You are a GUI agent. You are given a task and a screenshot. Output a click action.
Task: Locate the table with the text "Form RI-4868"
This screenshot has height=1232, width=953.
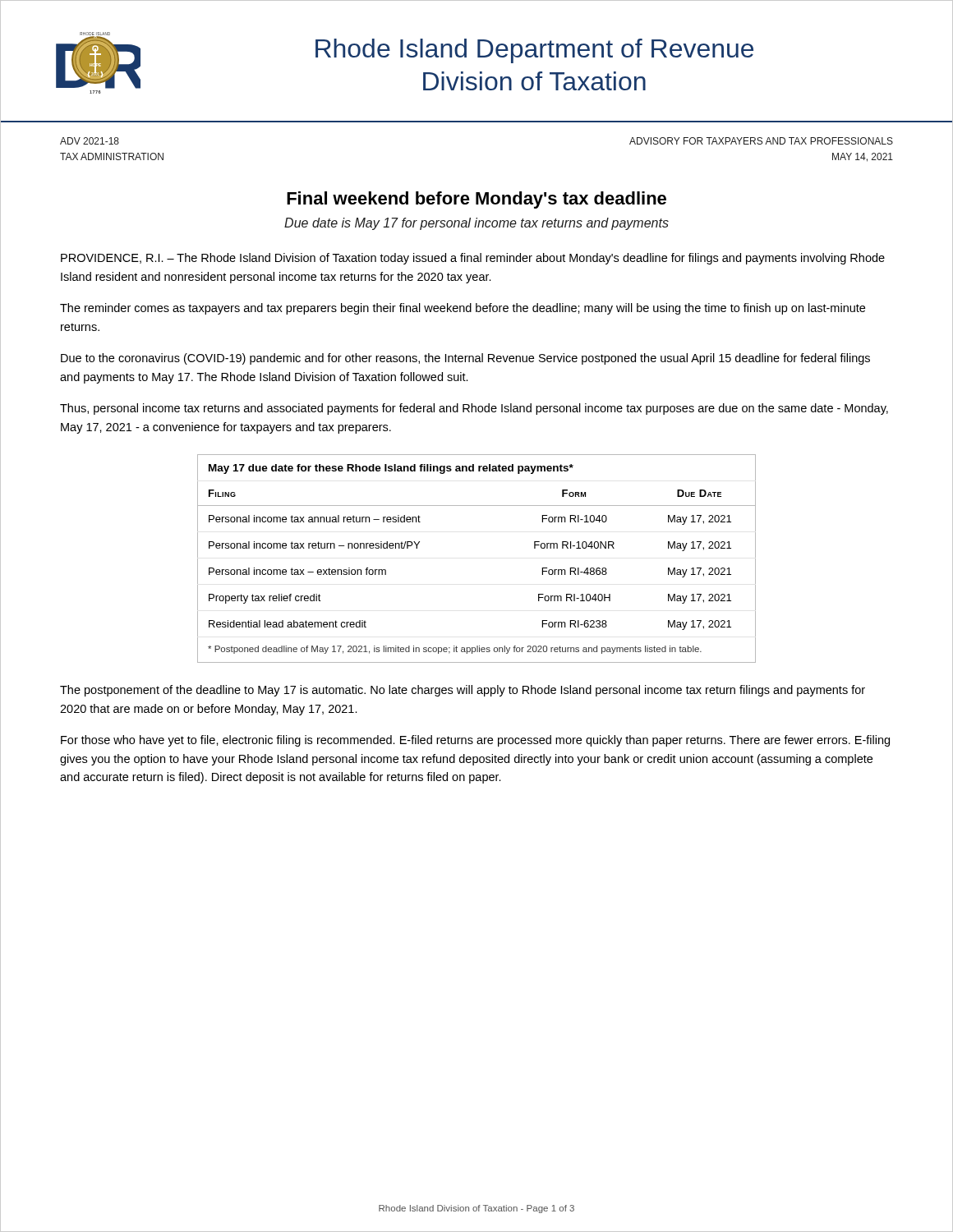click(x=476, y=559)
